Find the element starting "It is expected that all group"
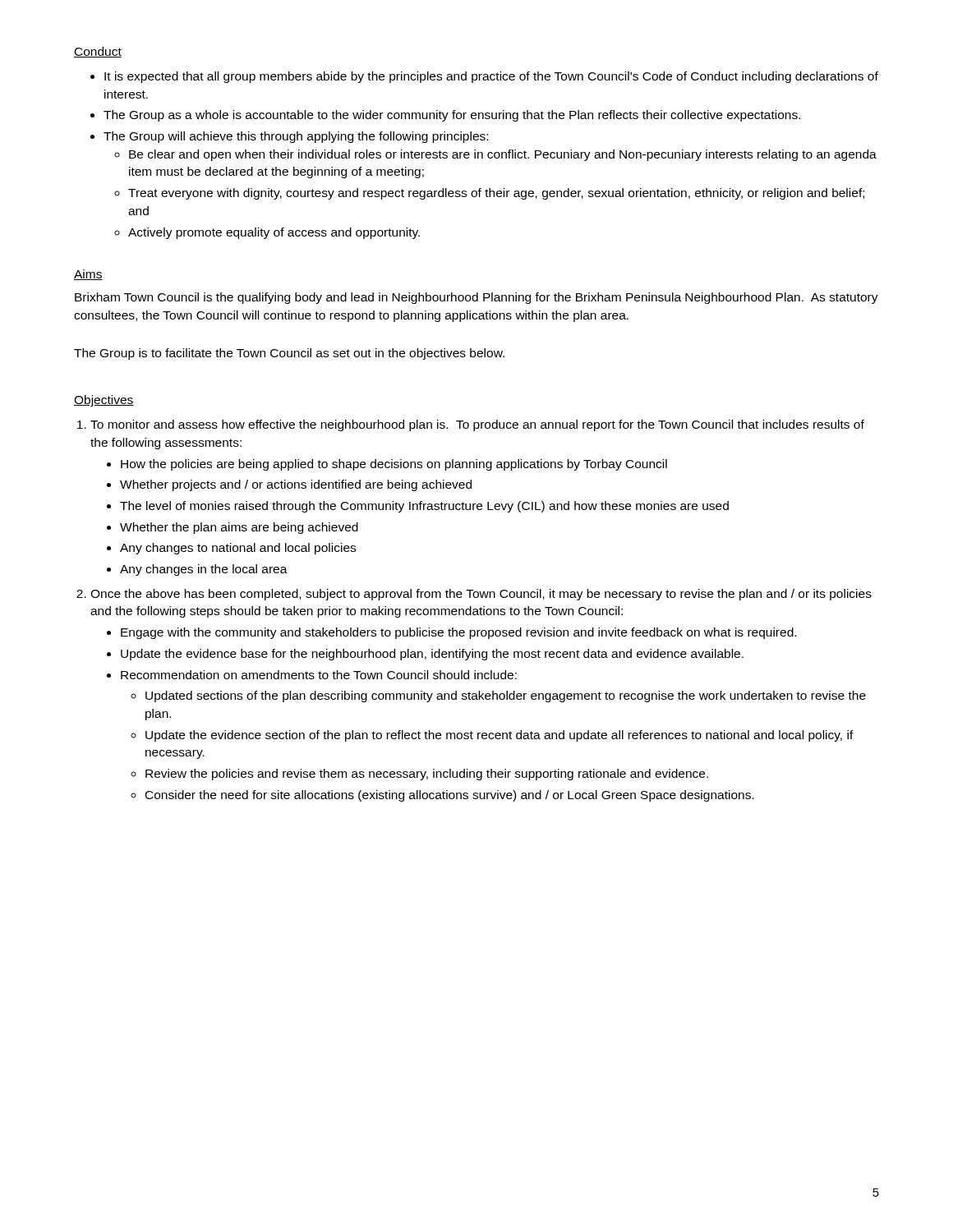Viewport: 953px width, 1232px height. coord(491,154)
